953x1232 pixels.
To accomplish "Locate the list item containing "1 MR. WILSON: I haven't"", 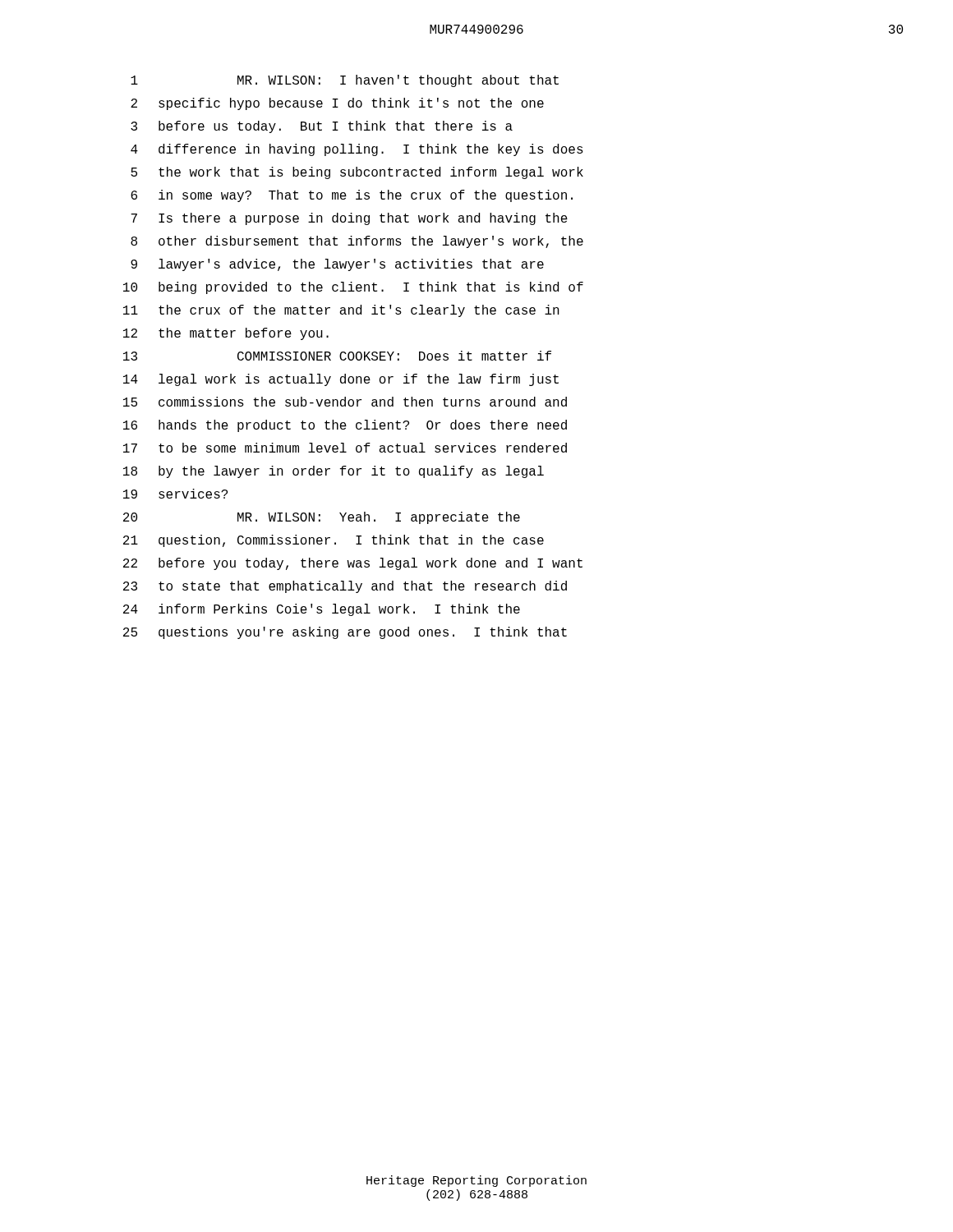I will (476, 81).
